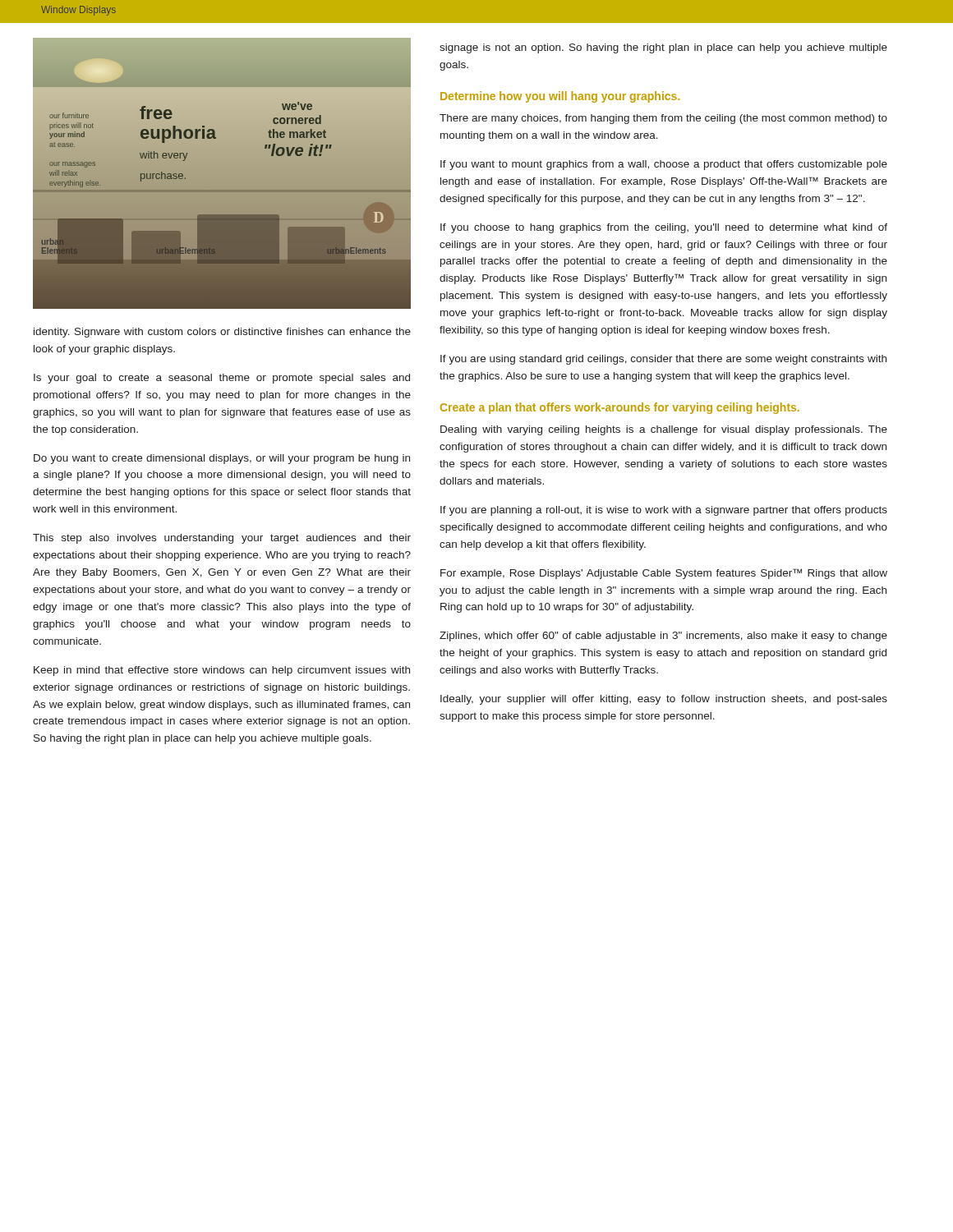Find a photo

tap(222, 173)
